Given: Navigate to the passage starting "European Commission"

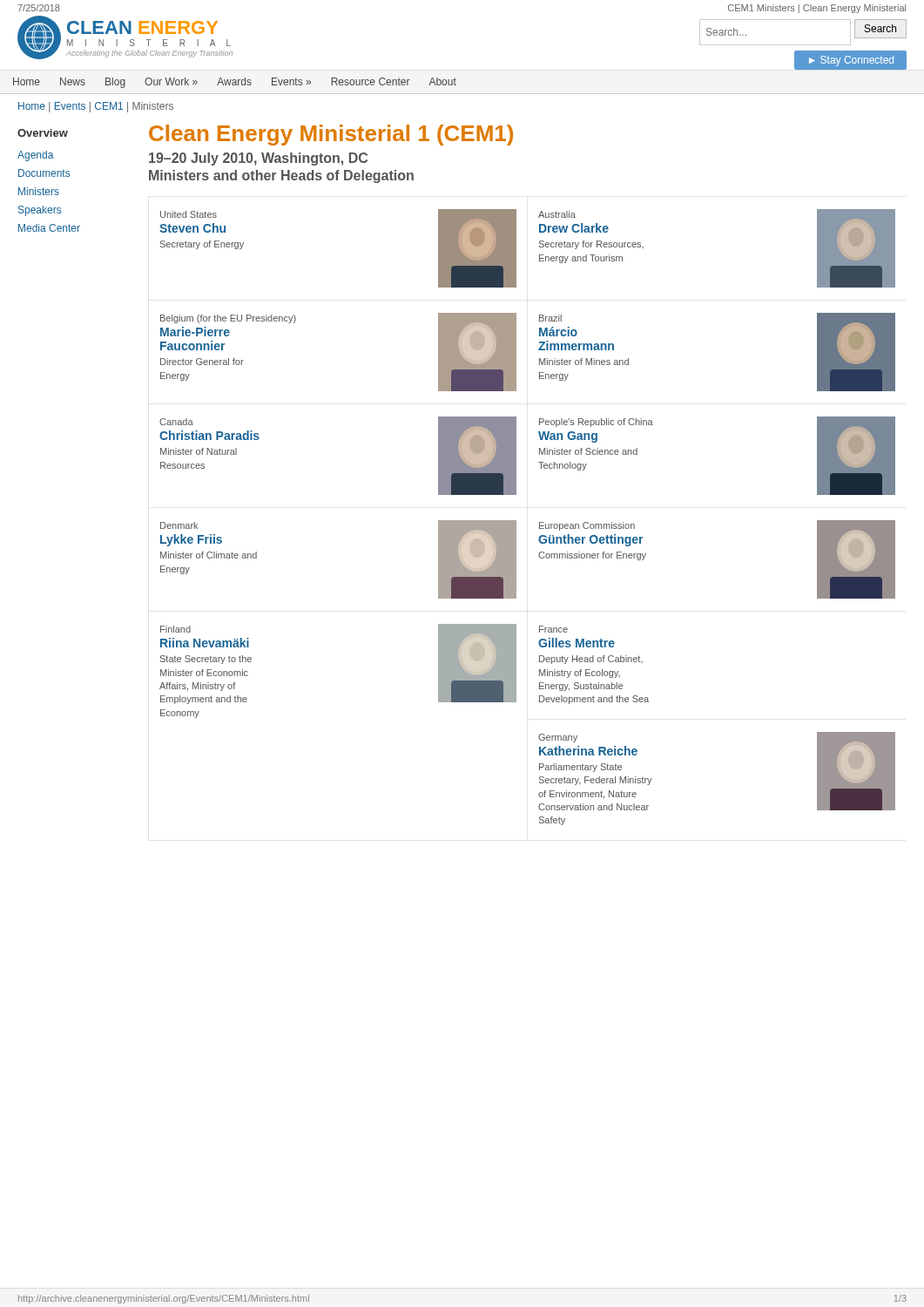Looking at the screenshot, I should (x=587, y=526).
